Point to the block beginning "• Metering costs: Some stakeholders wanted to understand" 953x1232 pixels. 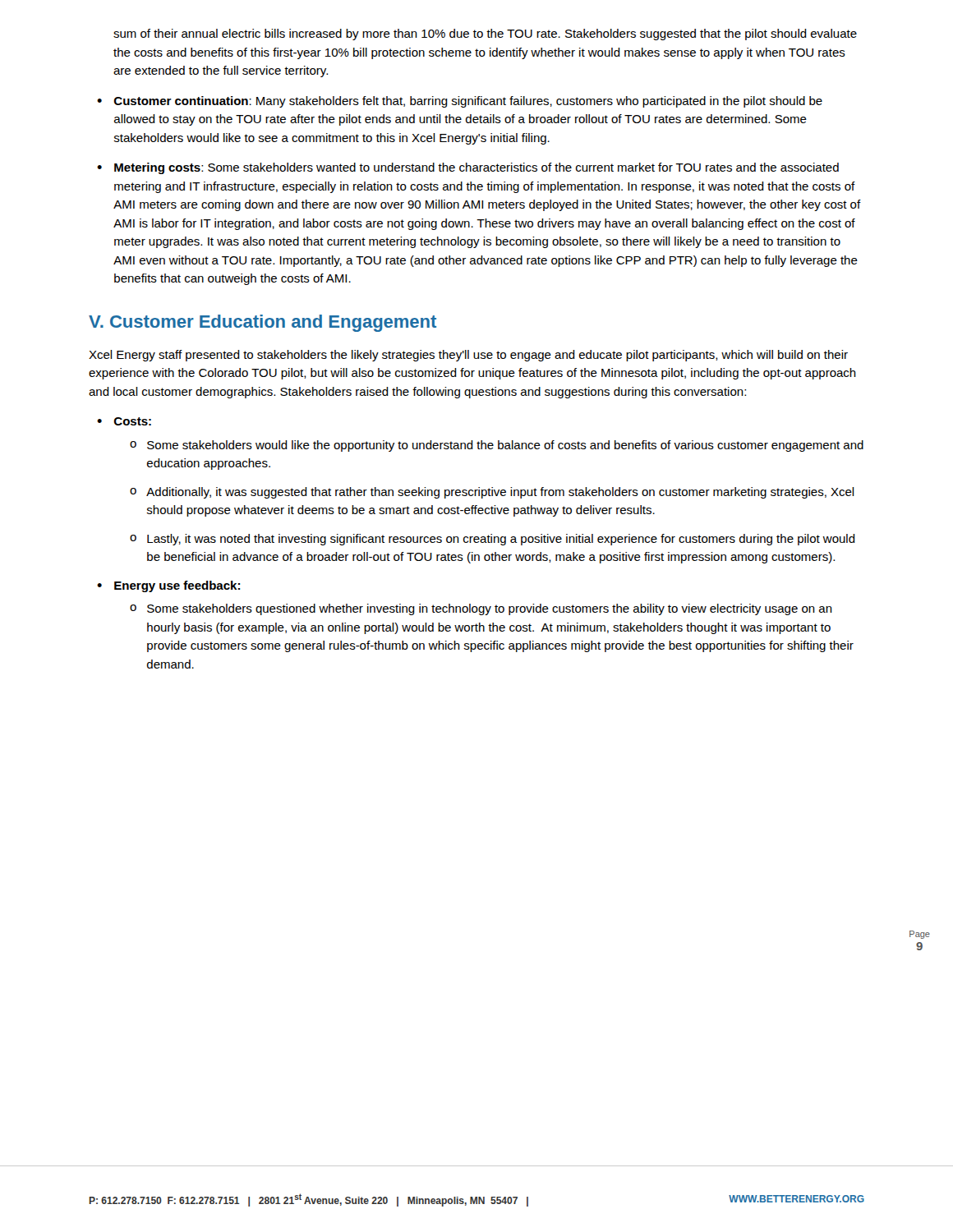[481, 223]
